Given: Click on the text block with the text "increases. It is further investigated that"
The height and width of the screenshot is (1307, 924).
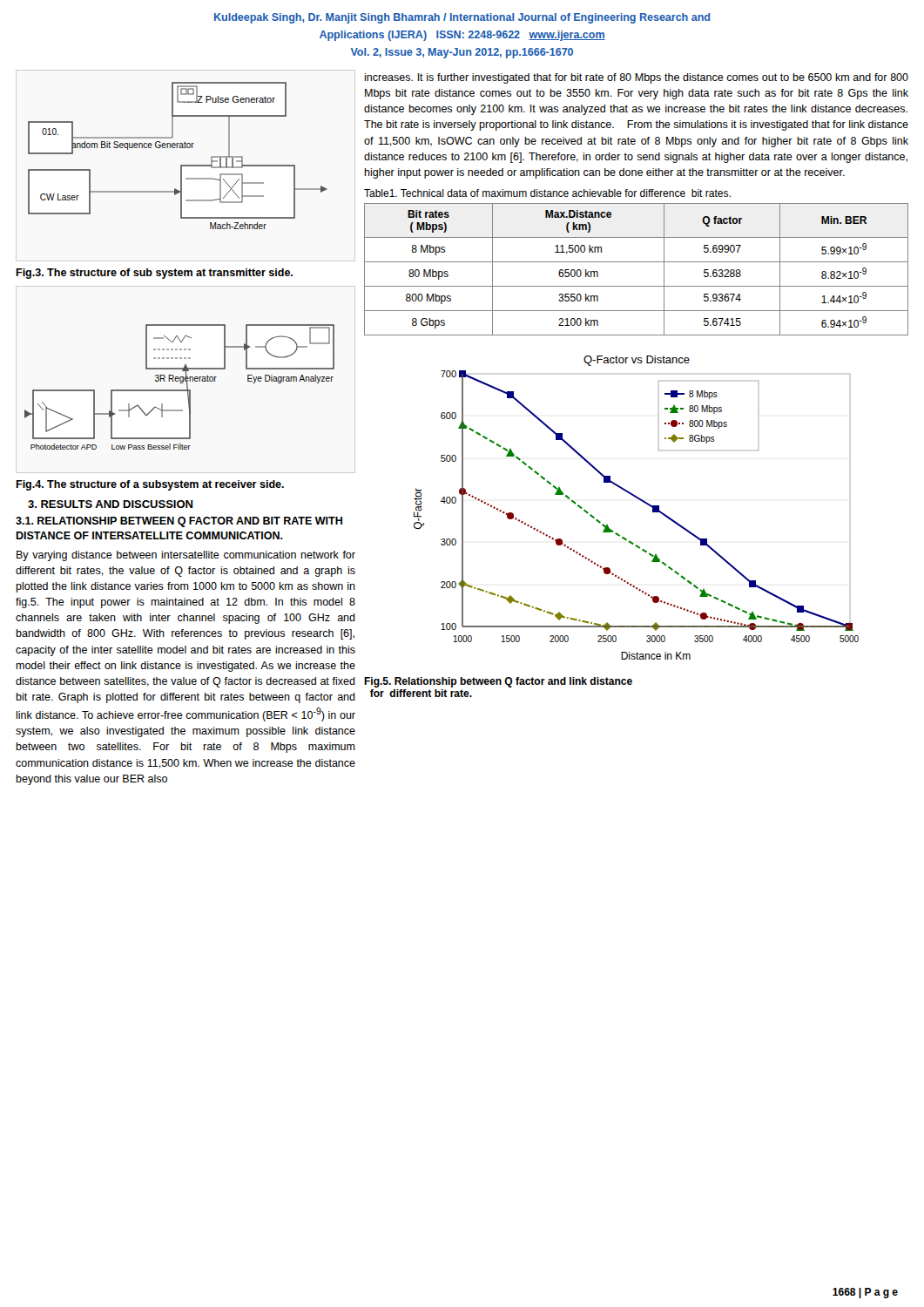Looking at the screenshot, I should click(x=636, y=125).
